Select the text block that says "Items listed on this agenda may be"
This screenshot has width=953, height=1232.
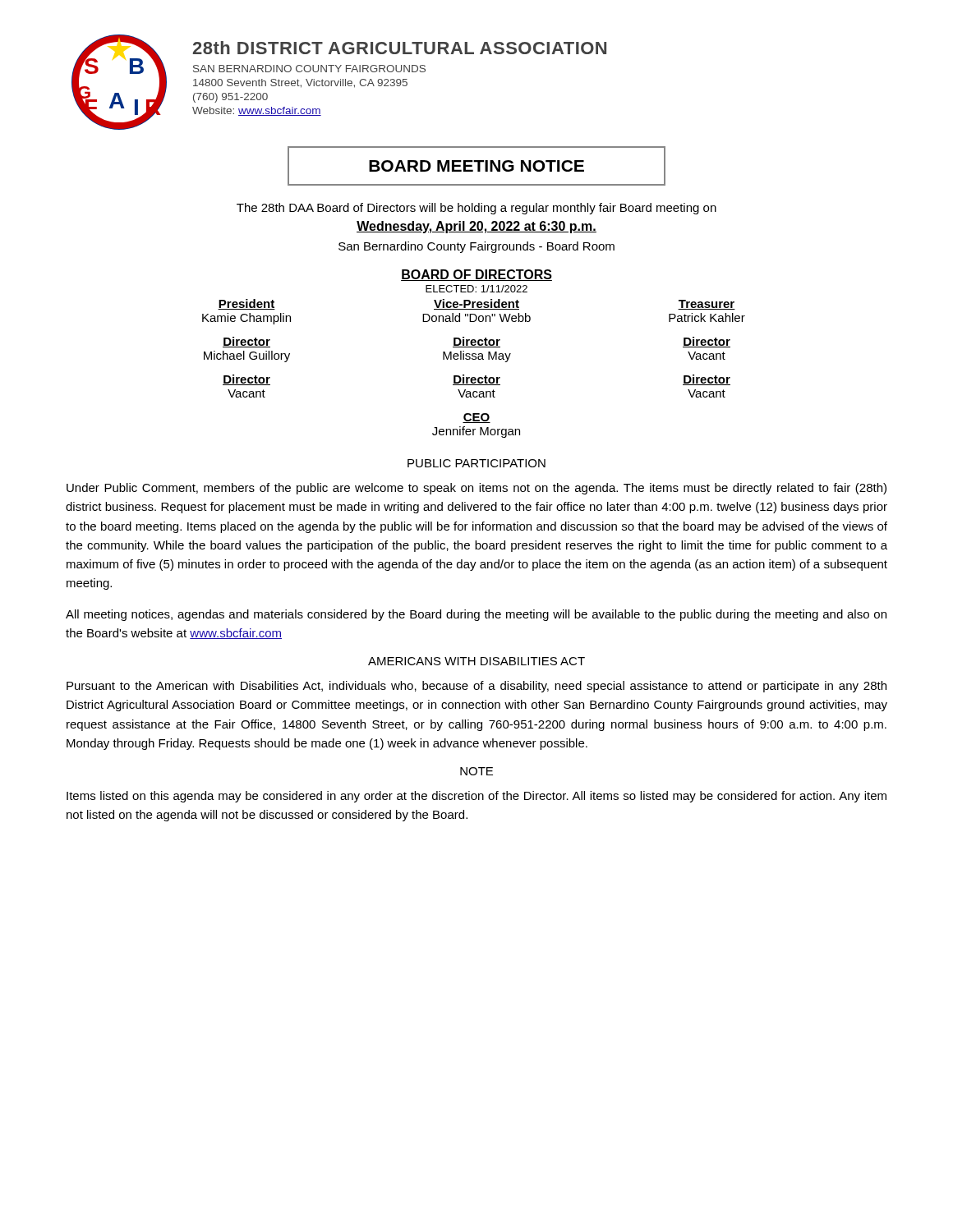click(476, 805)
